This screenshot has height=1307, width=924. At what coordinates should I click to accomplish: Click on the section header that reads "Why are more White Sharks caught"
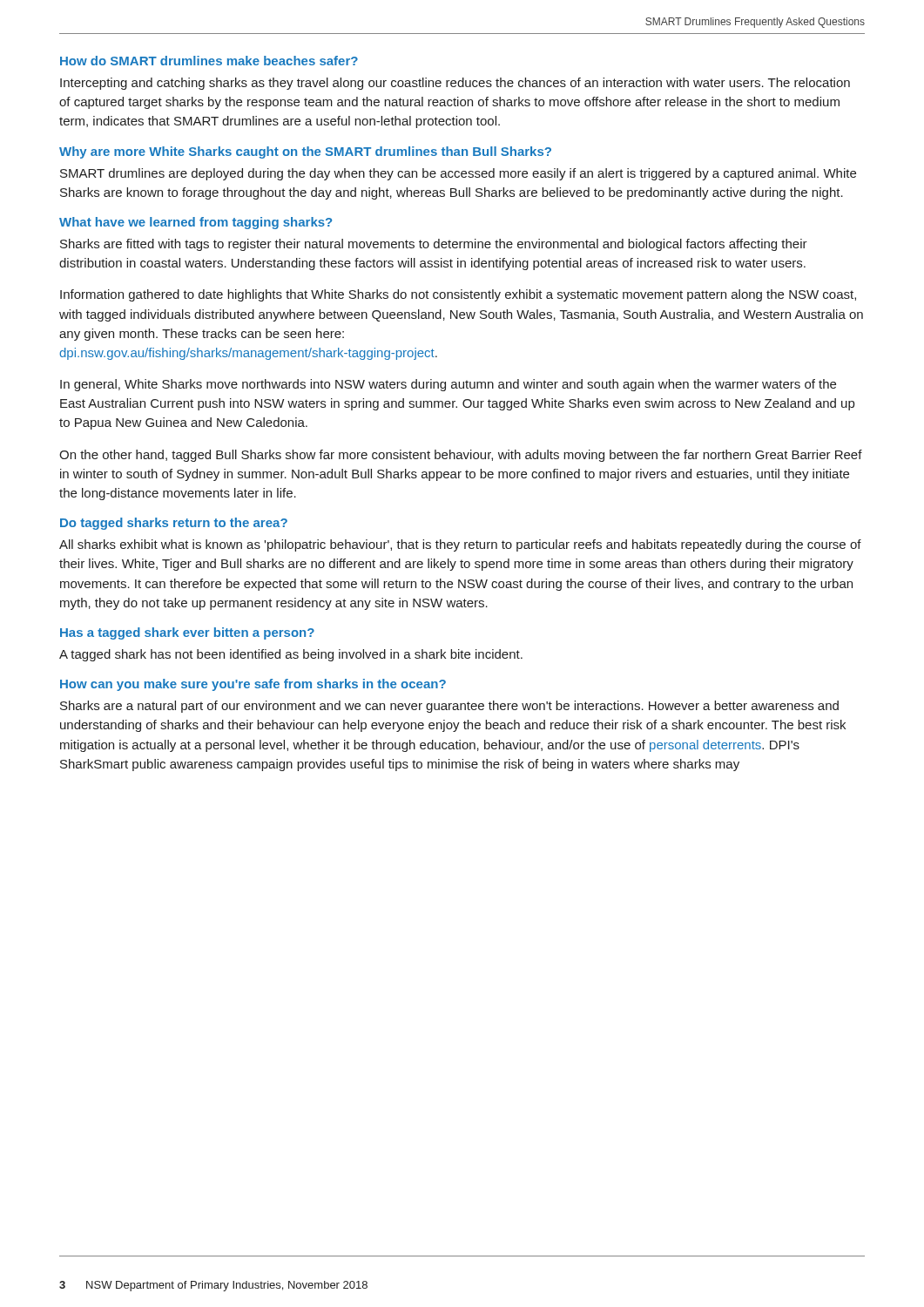(x=306, y=151)
